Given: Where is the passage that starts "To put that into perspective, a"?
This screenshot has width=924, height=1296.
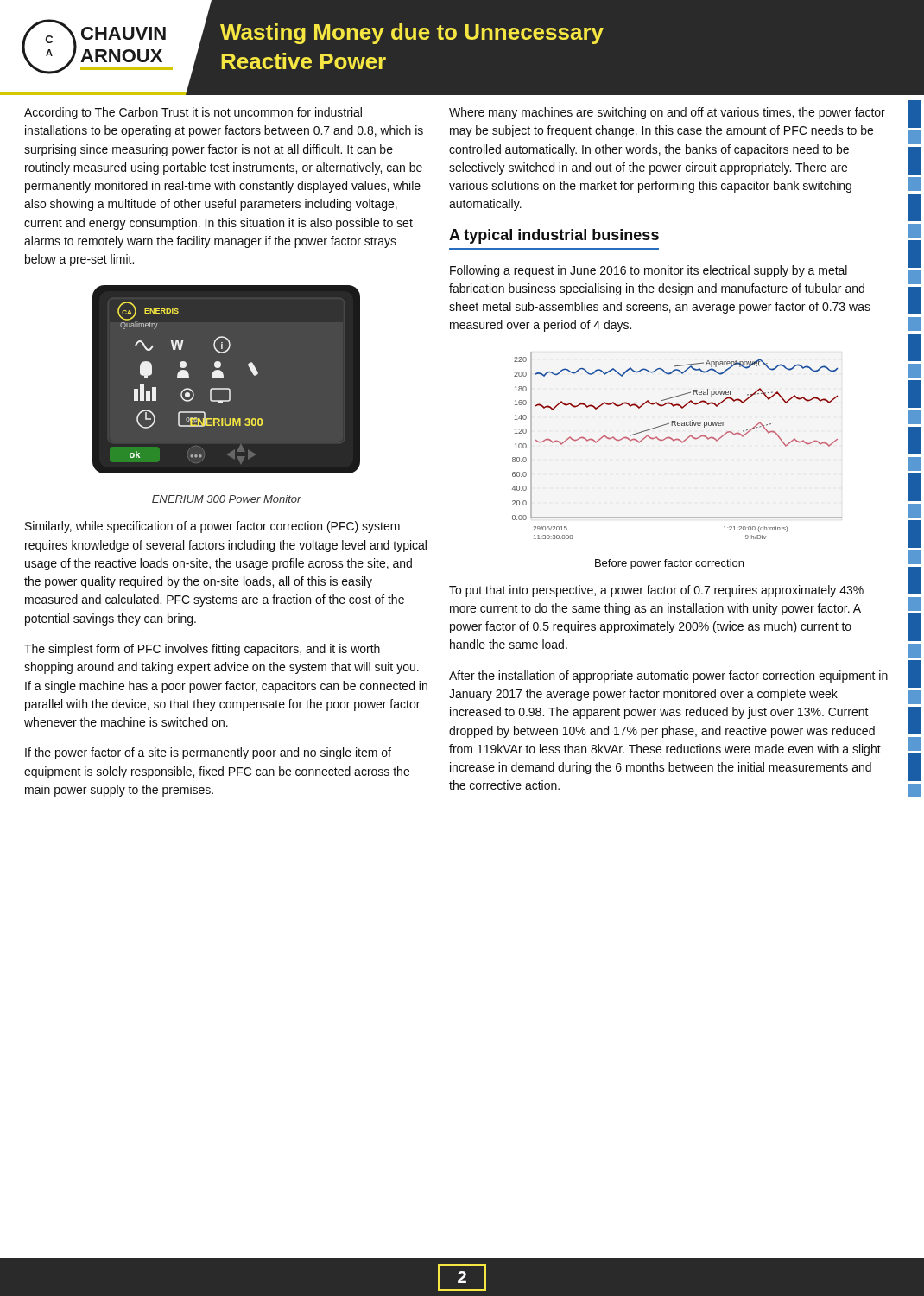Looking at the screenshot, I should click(656, 617).
